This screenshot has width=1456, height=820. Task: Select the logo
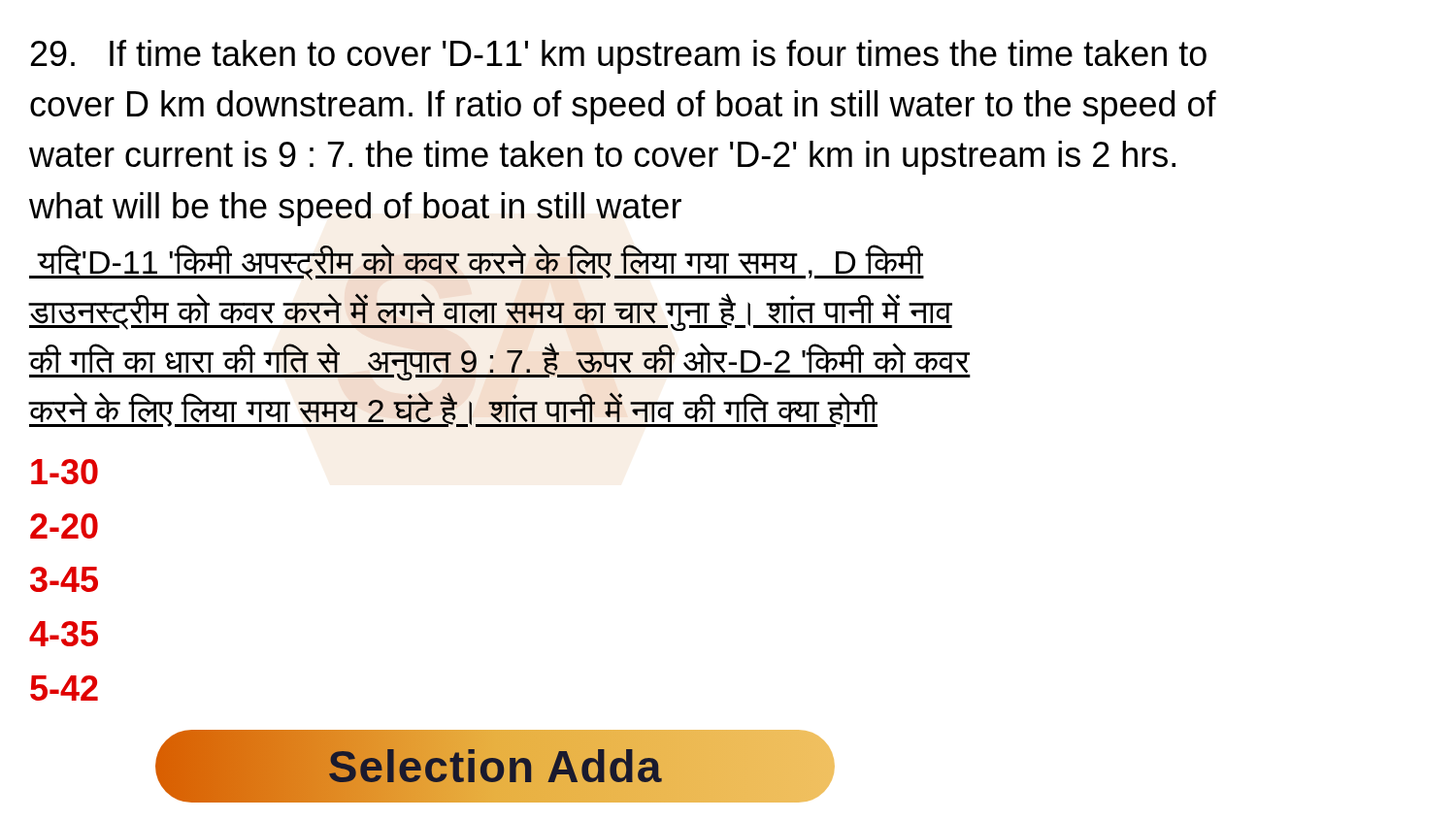476,349
